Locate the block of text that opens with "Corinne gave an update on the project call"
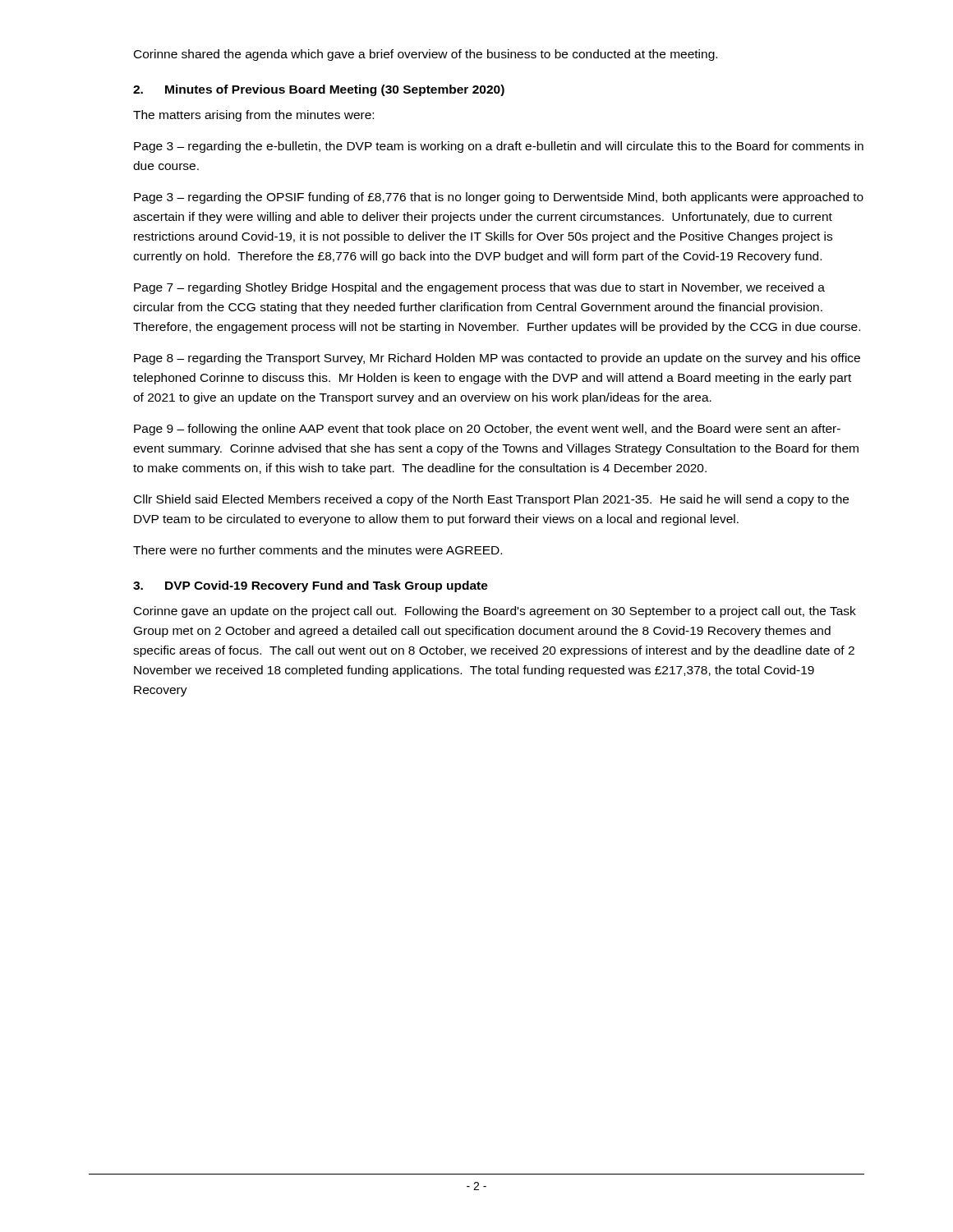Viewport: 953px width, 1232px height. click(499, 651)
